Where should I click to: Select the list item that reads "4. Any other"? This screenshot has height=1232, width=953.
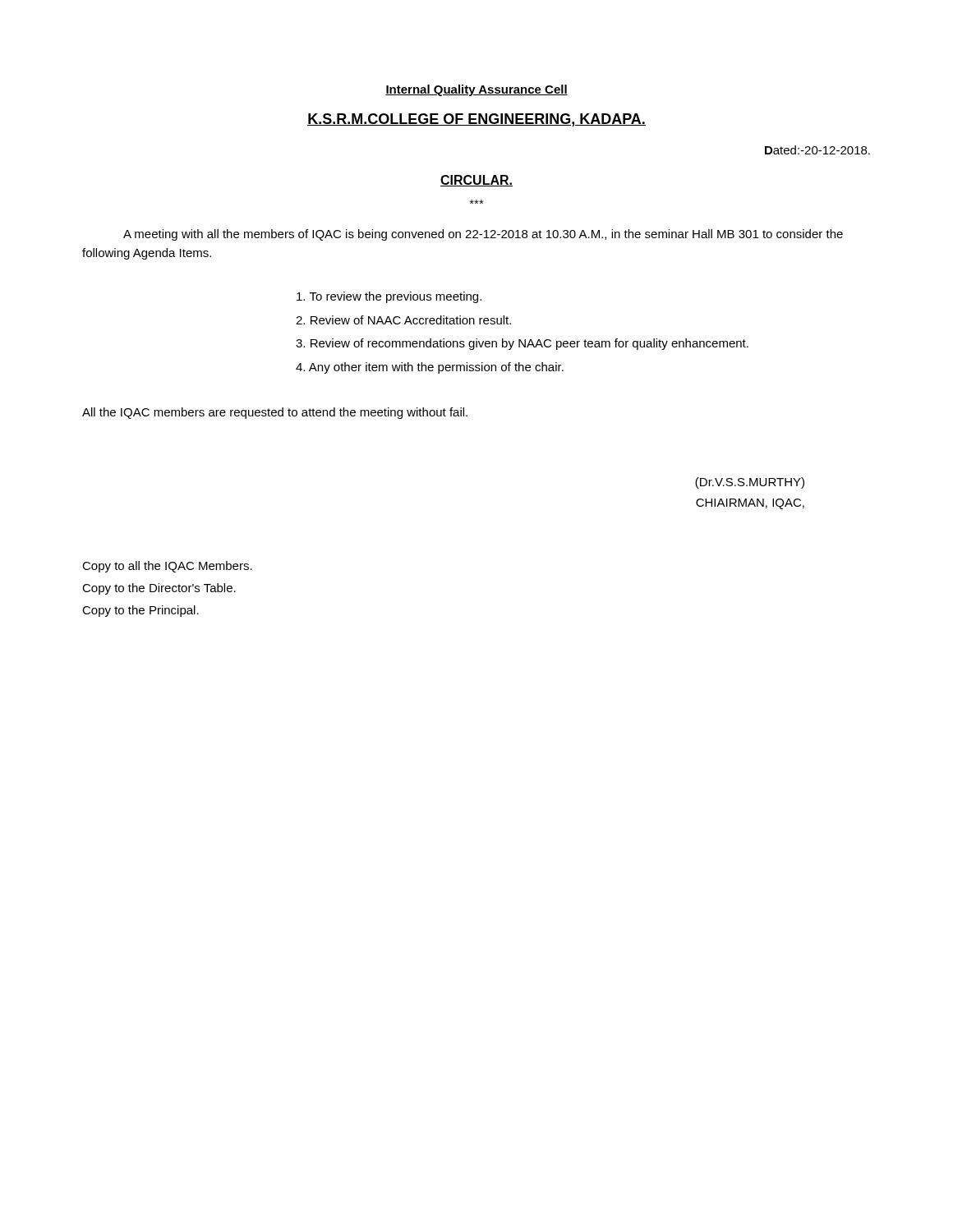[430, 366]
